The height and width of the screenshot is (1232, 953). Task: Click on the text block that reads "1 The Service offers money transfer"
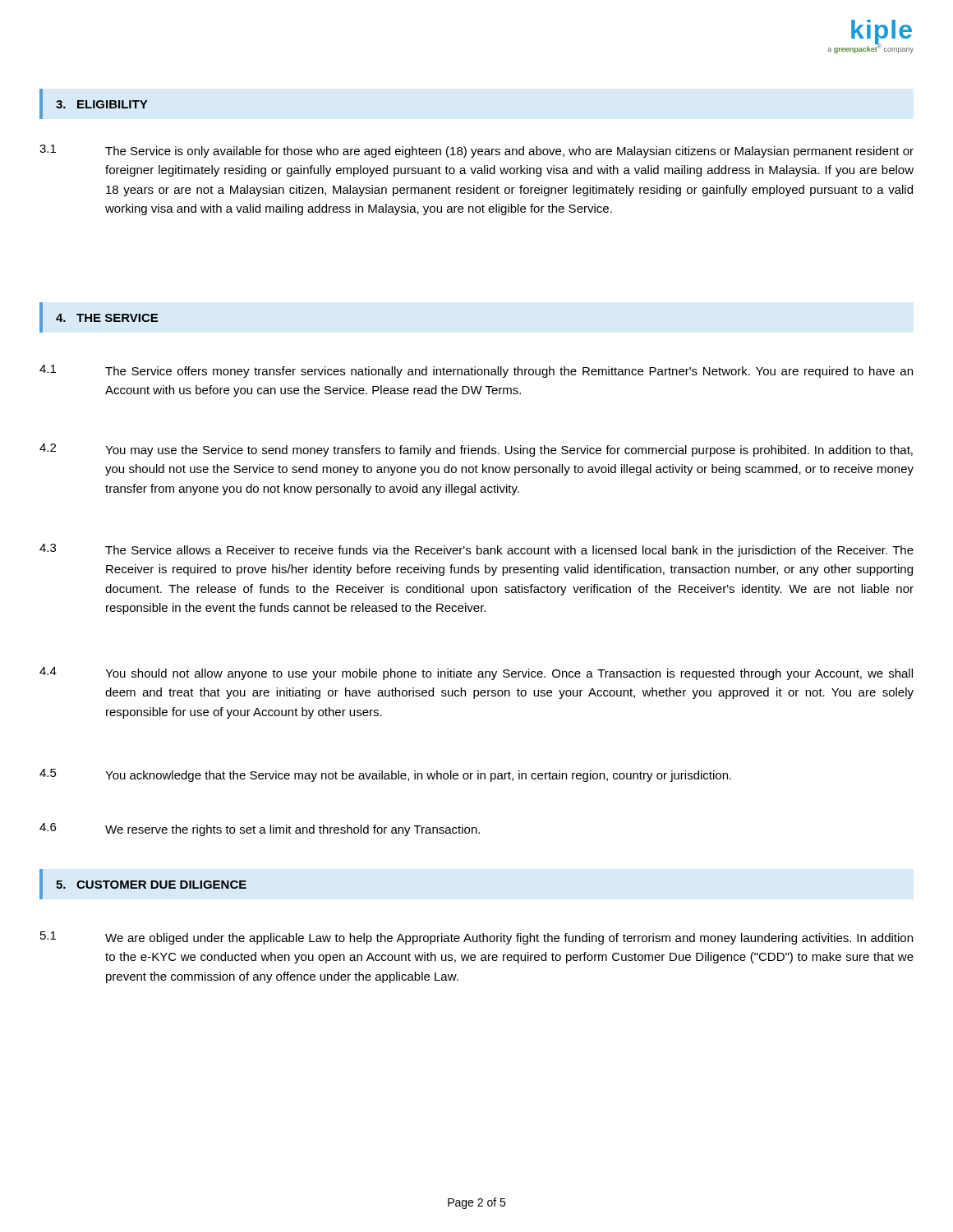click(476, 380)
